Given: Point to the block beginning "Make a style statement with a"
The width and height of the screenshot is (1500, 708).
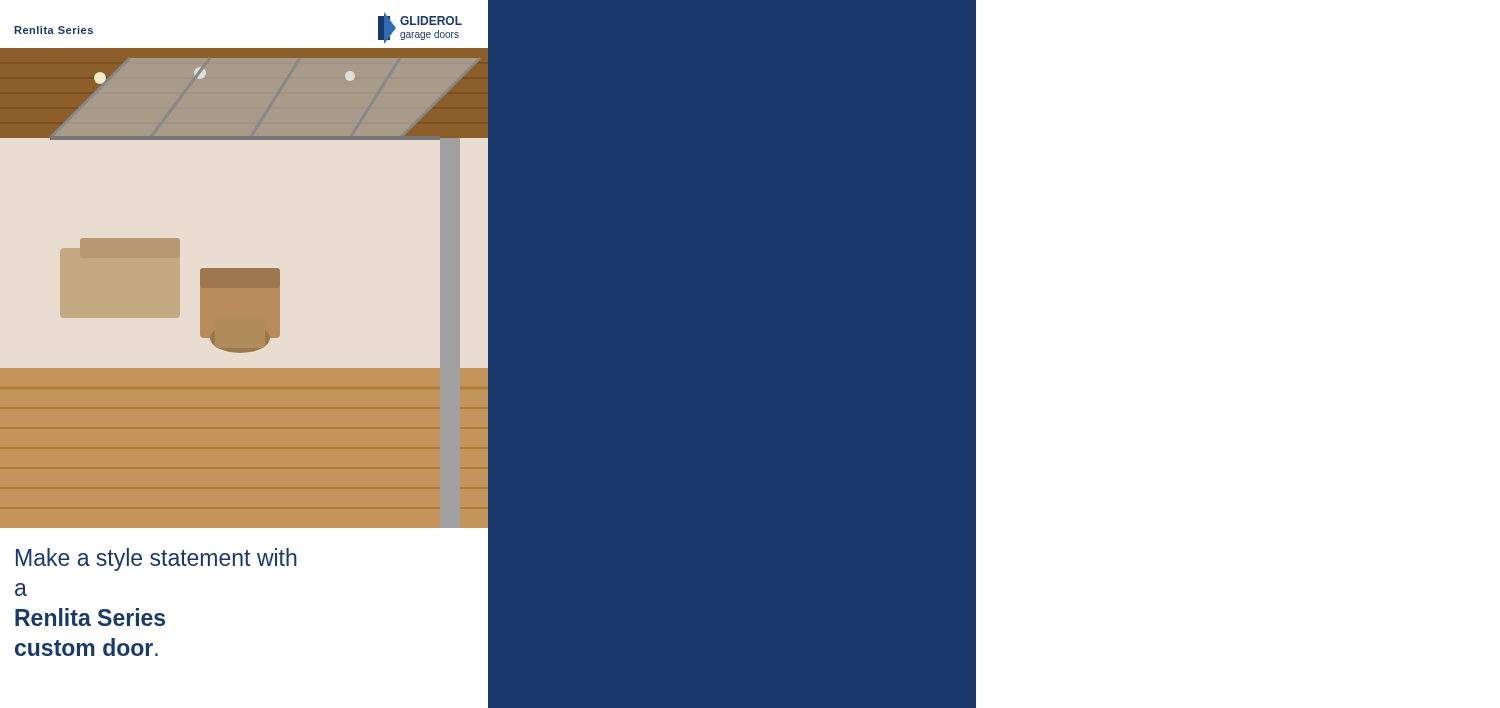Looking at the screenshot, I should 164,604.
